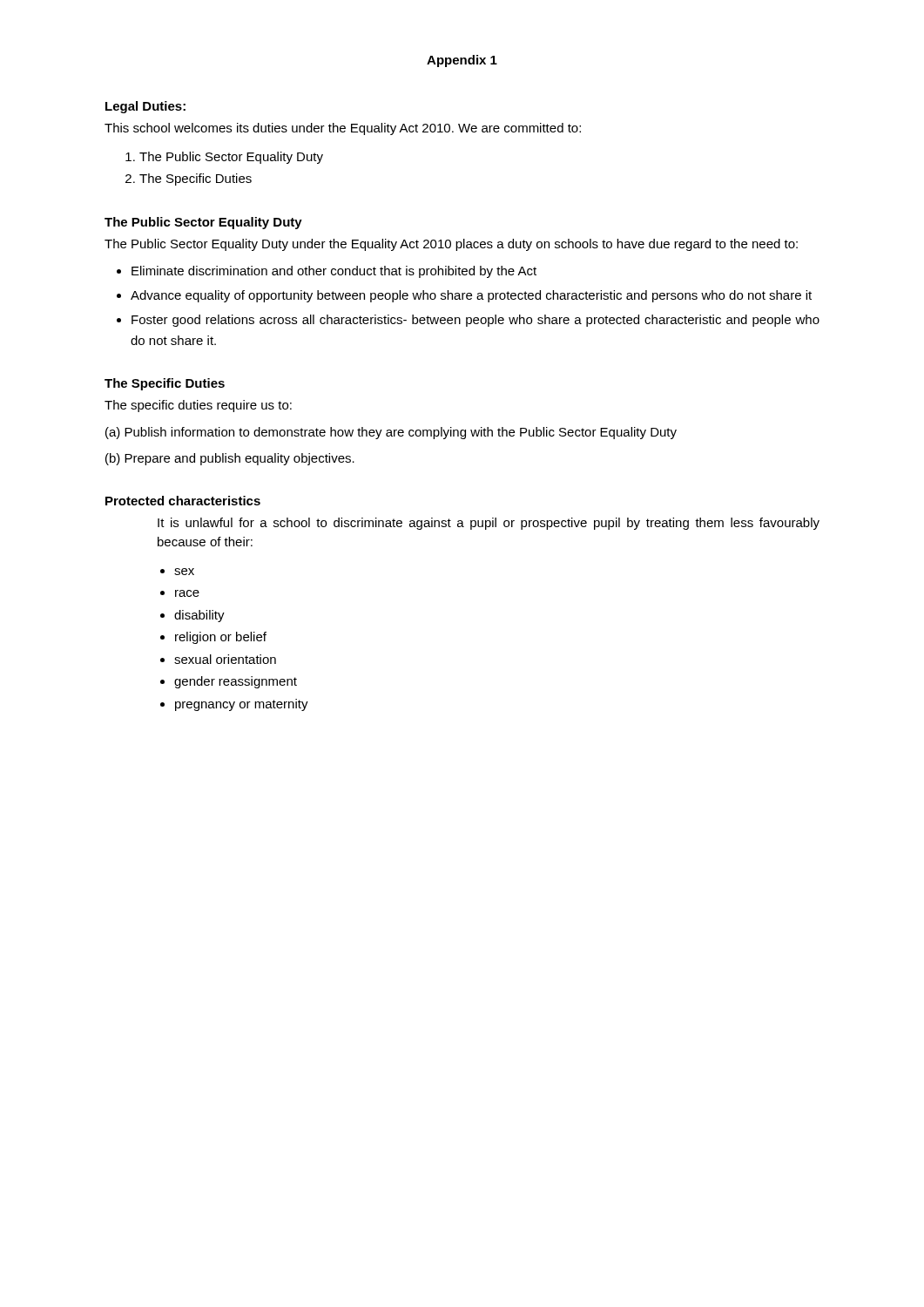
Task: Locate the list item containing "Advance equality of"
Action: point(475,295)
